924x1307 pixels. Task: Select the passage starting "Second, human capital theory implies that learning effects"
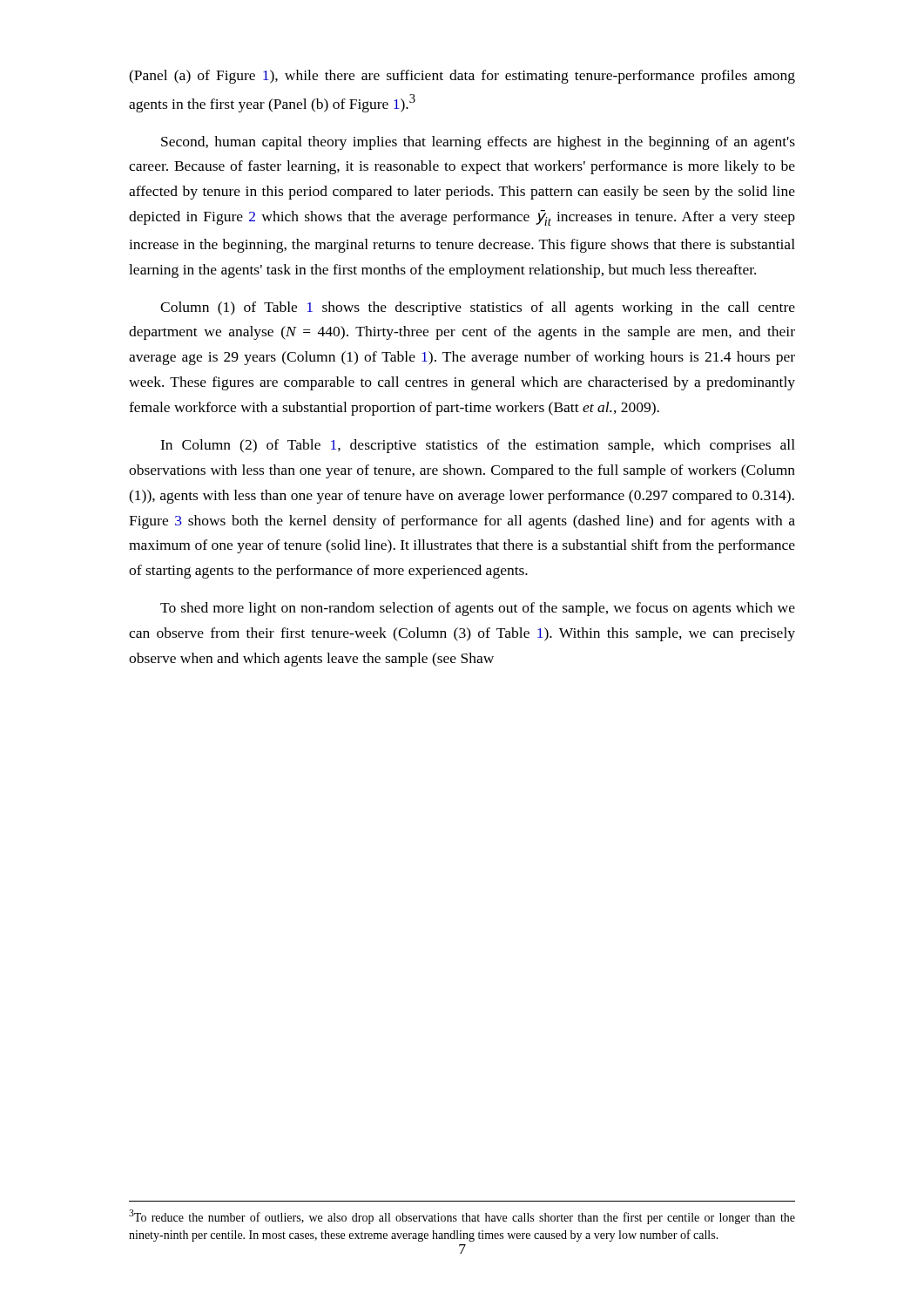(462, 205)
